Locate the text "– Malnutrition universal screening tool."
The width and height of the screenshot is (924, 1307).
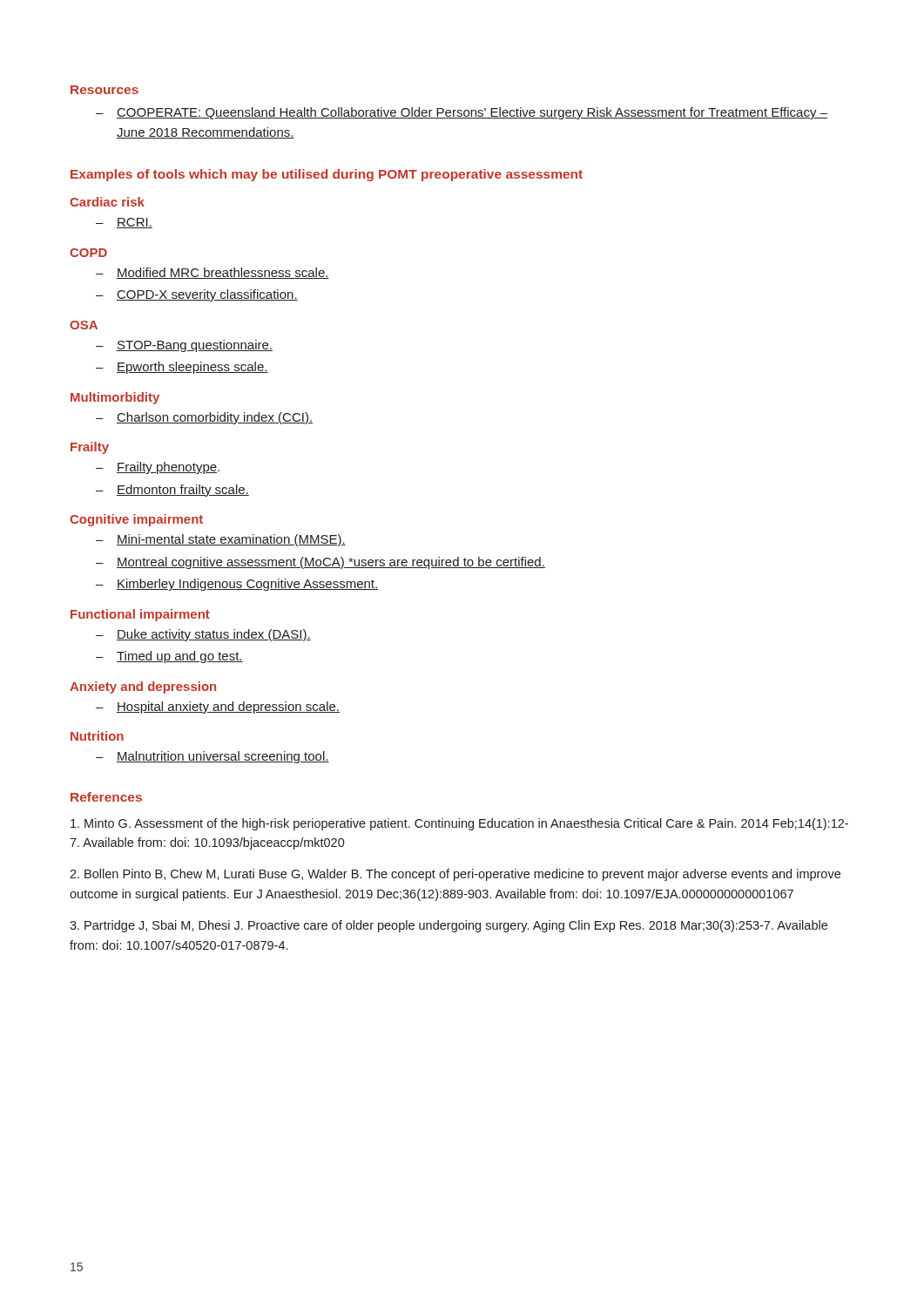click(212, 756)
